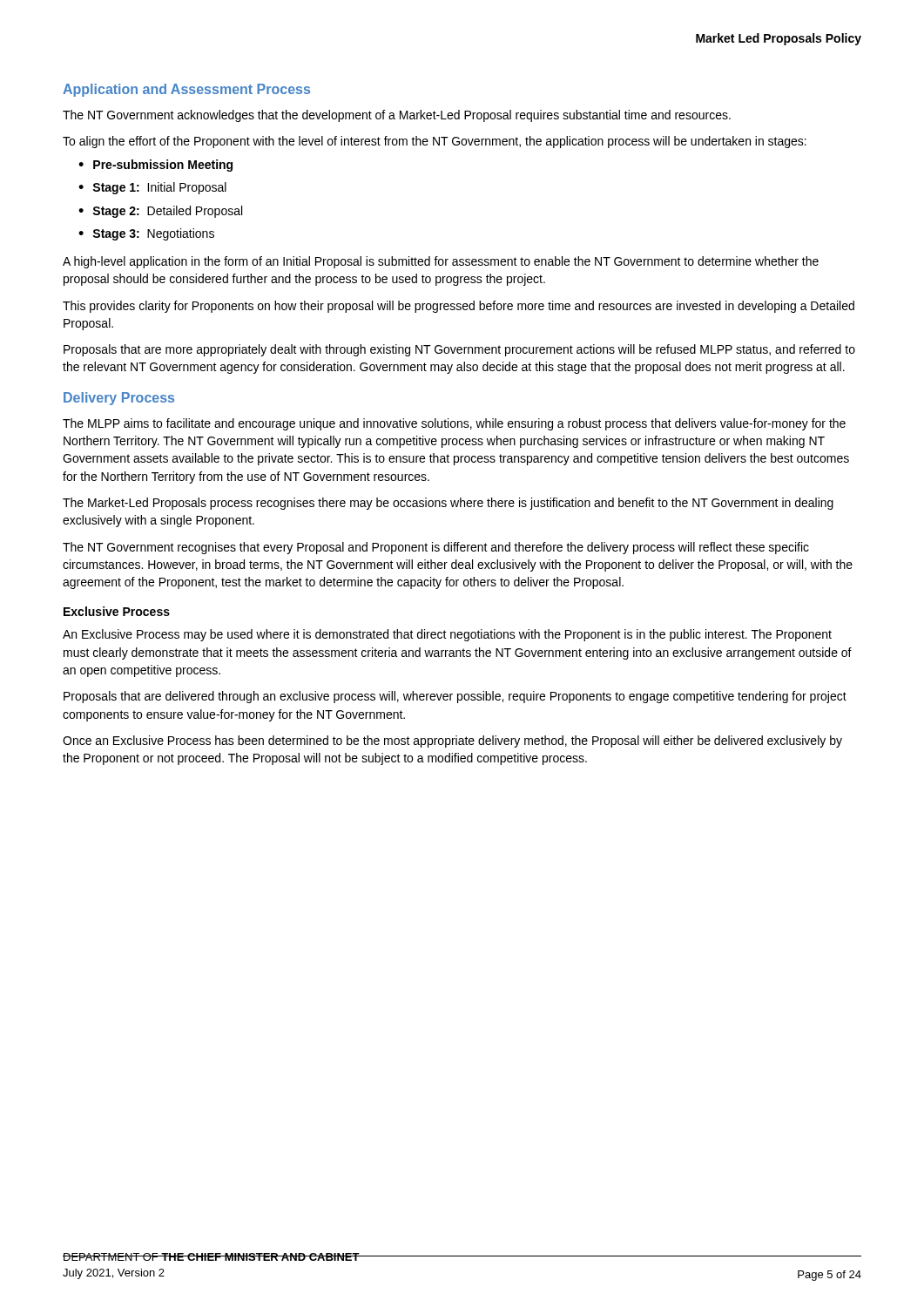Find the block starting "Proposals that are more appropriately"

click(x=459, y=358)
